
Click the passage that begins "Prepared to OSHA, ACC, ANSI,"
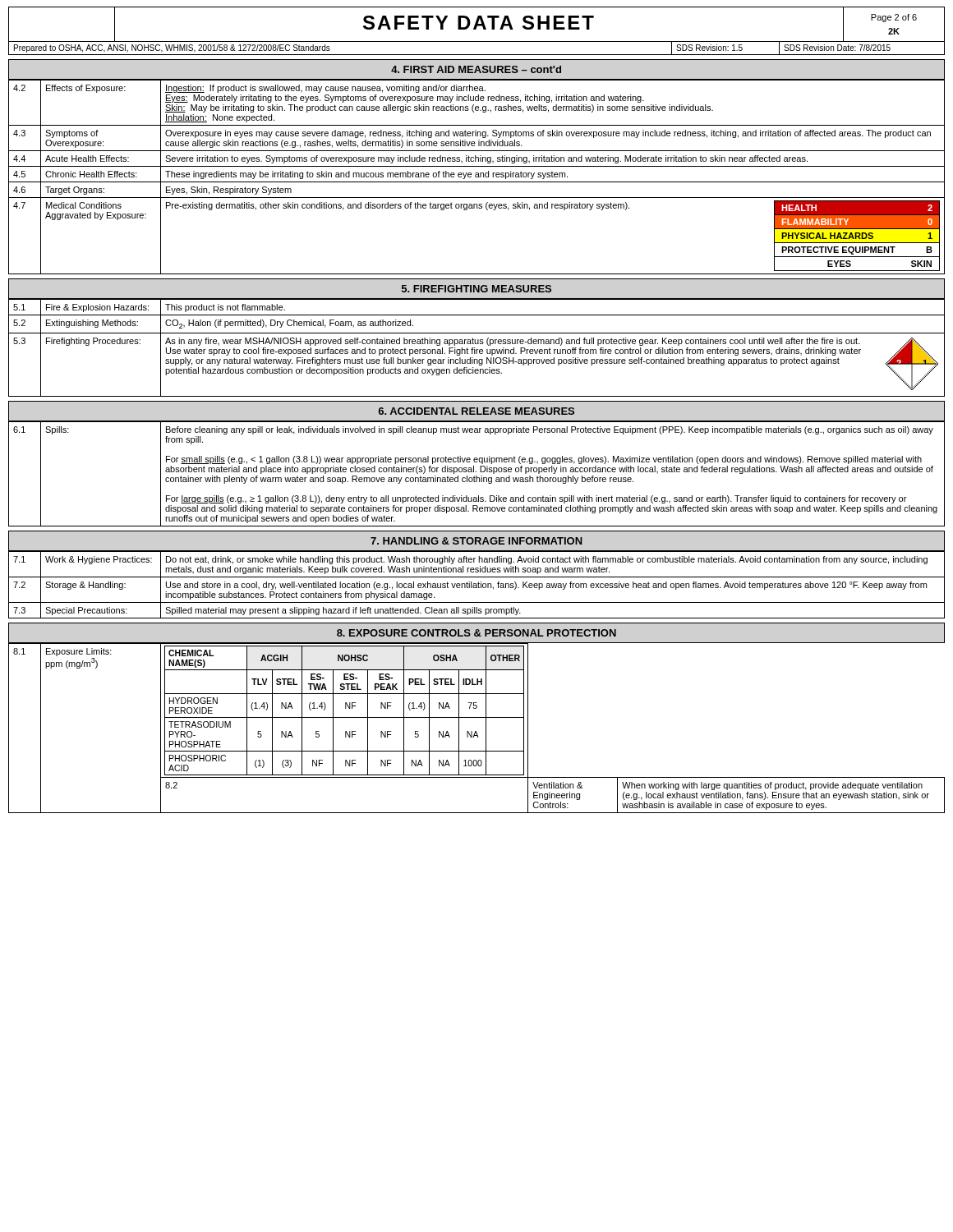[476, 48]
